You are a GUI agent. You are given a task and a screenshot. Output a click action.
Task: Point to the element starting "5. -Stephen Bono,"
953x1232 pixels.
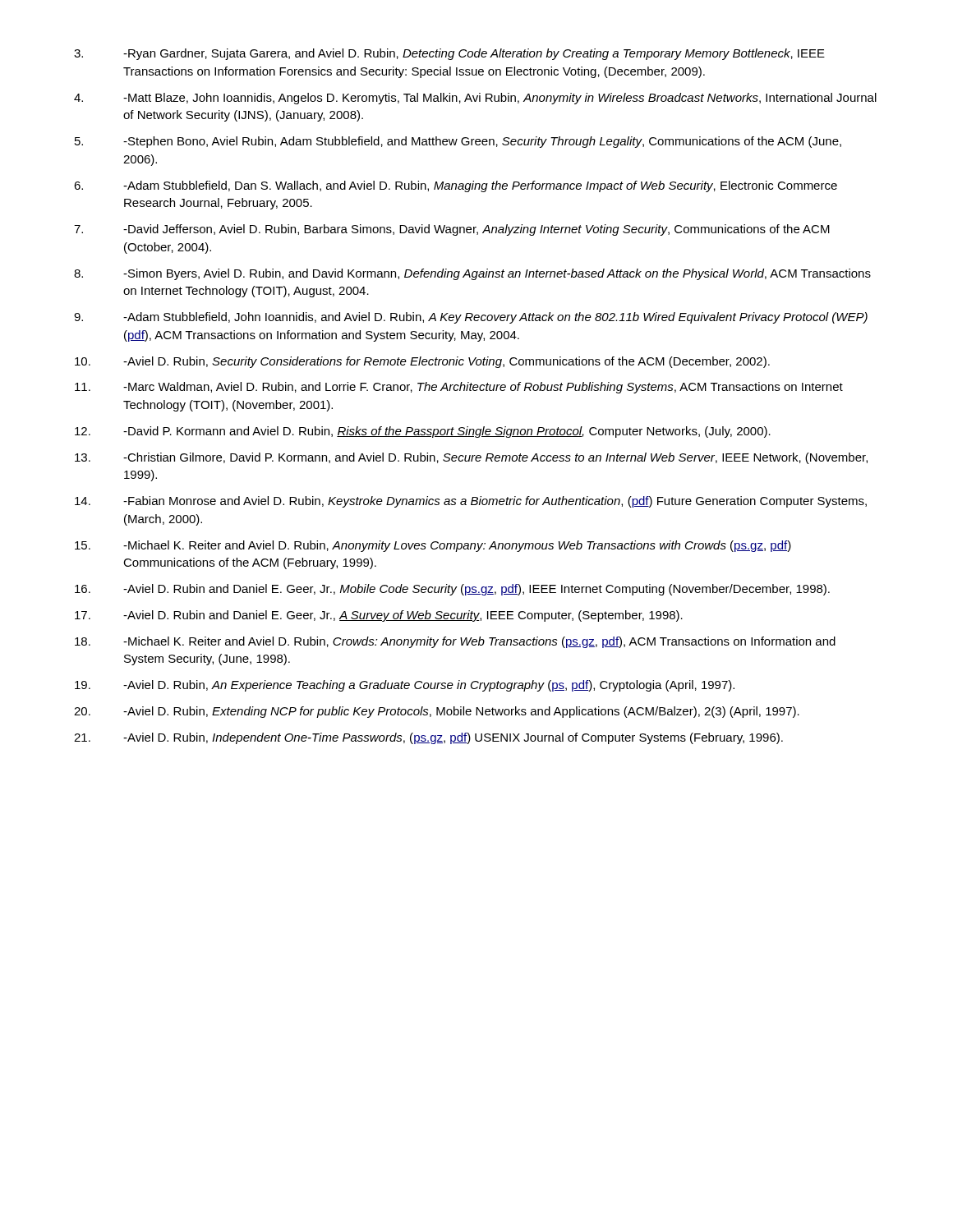point(476,150)
